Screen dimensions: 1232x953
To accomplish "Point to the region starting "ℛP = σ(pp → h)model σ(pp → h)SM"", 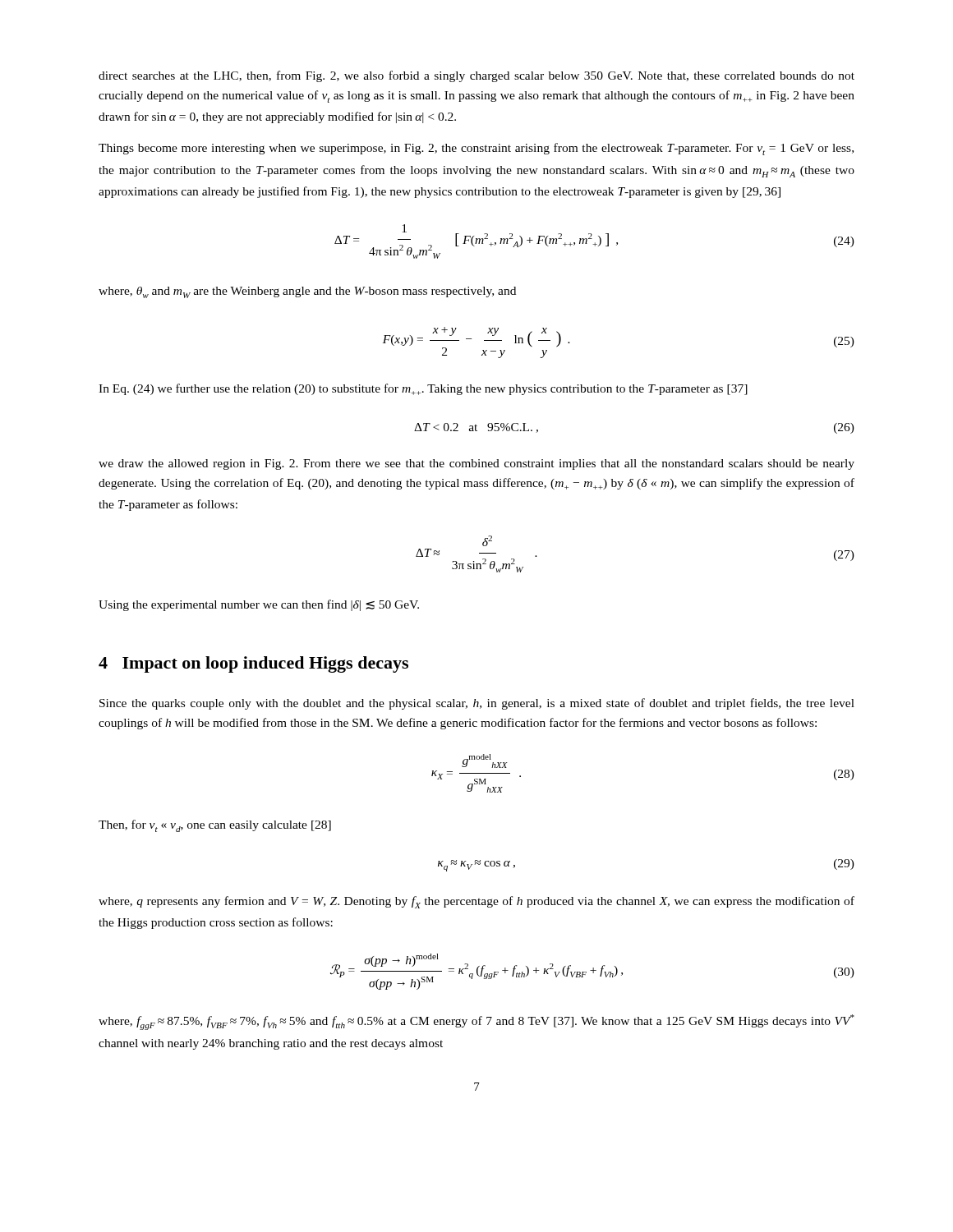I will click(x=592, y=971).
